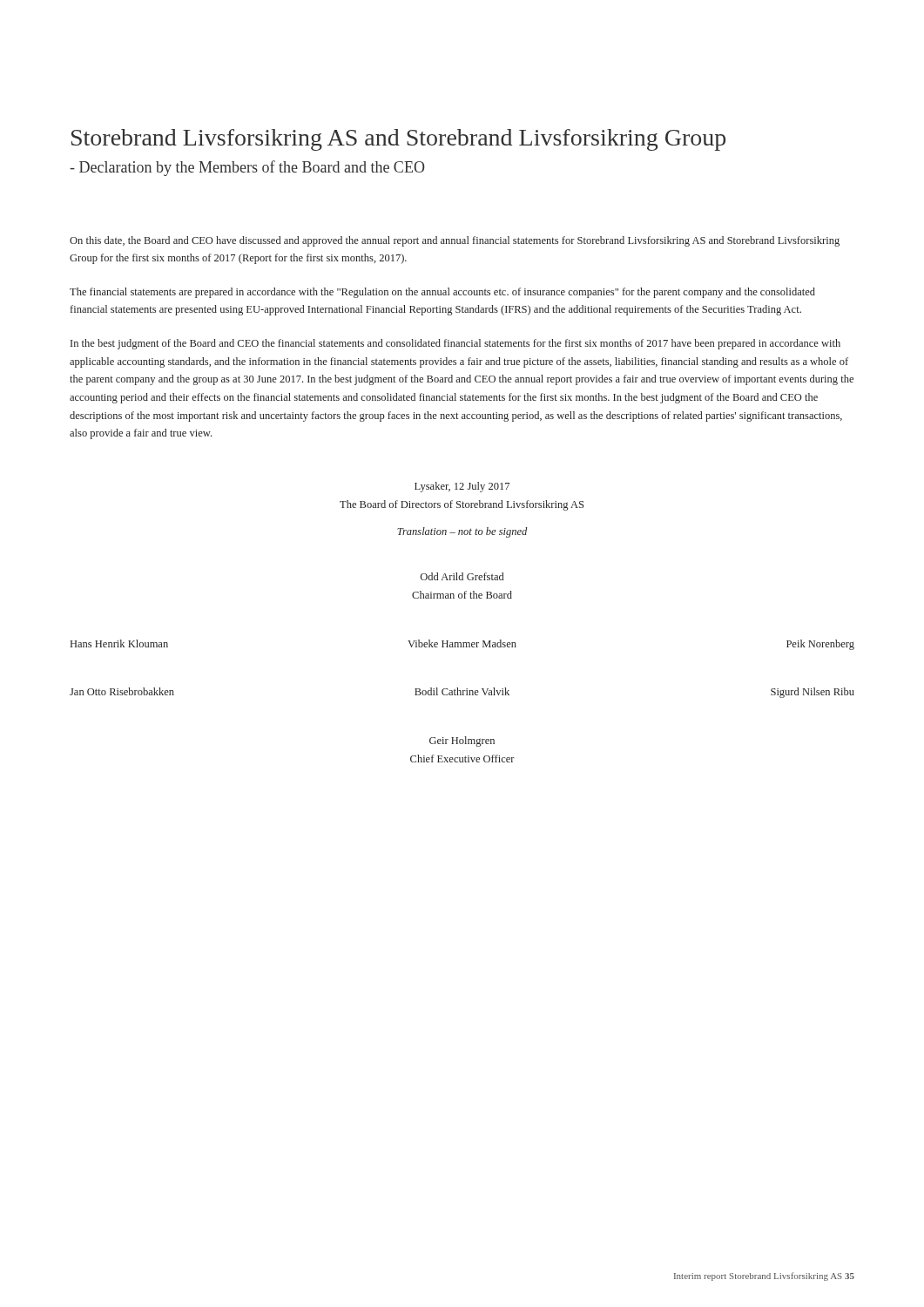The image size is (924, 1307).
Task: Click on the text block containing "In the best judgment of the Board and"
Action: [462, 388]
